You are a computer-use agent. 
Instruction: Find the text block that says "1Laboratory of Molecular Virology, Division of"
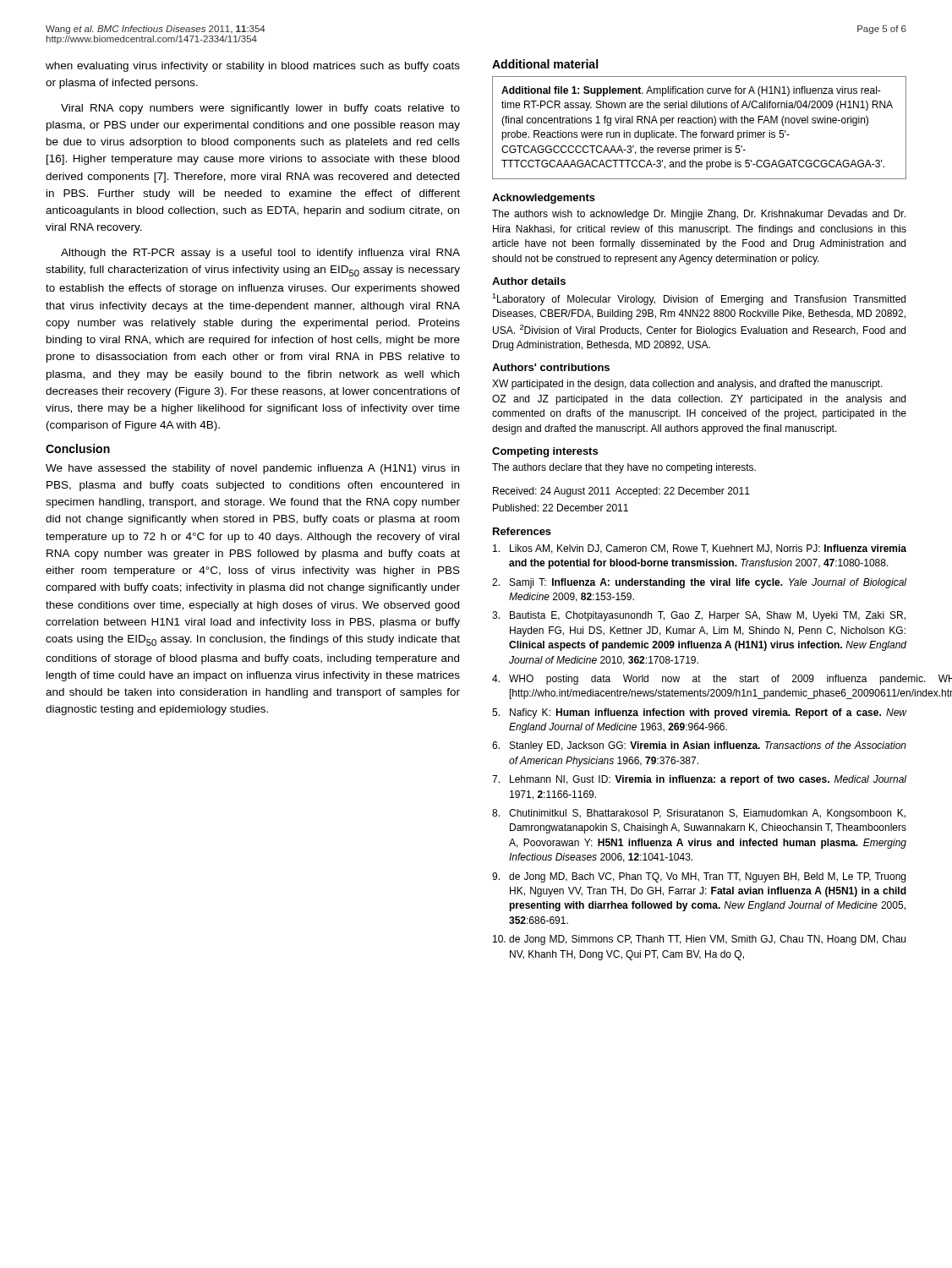pyautogui.click(x=699, y=321)
